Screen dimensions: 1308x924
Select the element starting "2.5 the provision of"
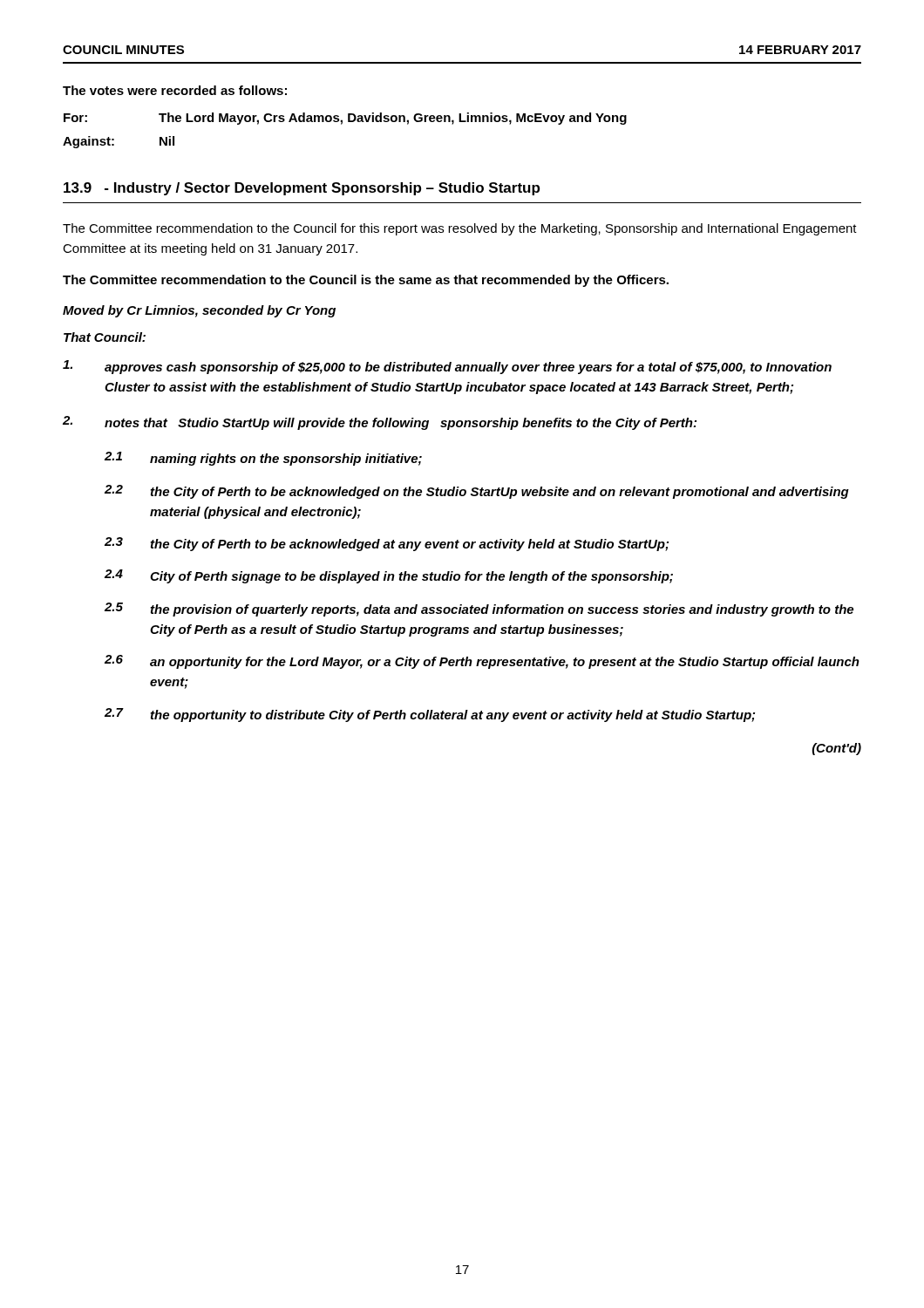point(483,619)
